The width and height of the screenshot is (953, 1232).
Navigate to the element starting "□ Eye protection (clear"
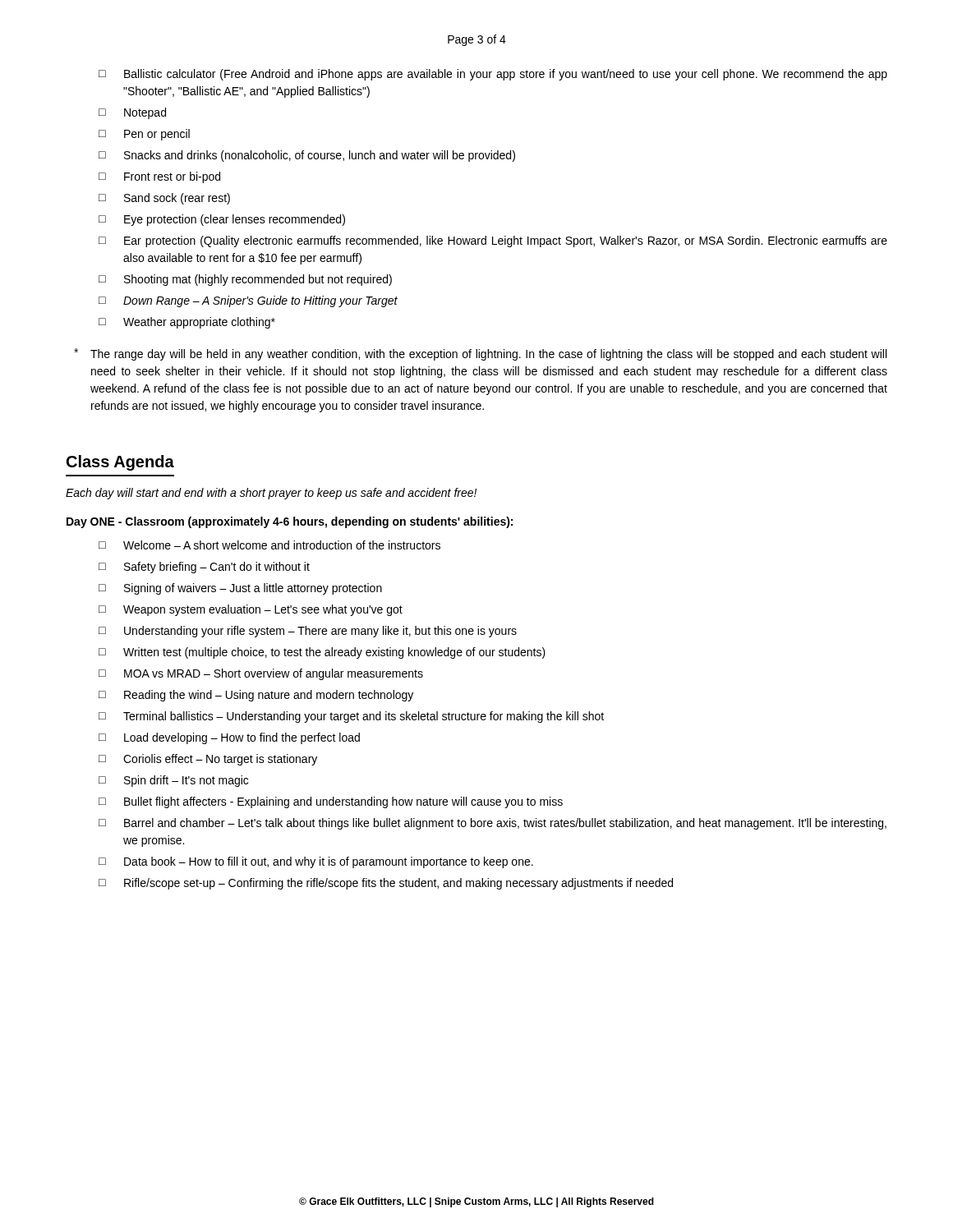tap(222, 220)
